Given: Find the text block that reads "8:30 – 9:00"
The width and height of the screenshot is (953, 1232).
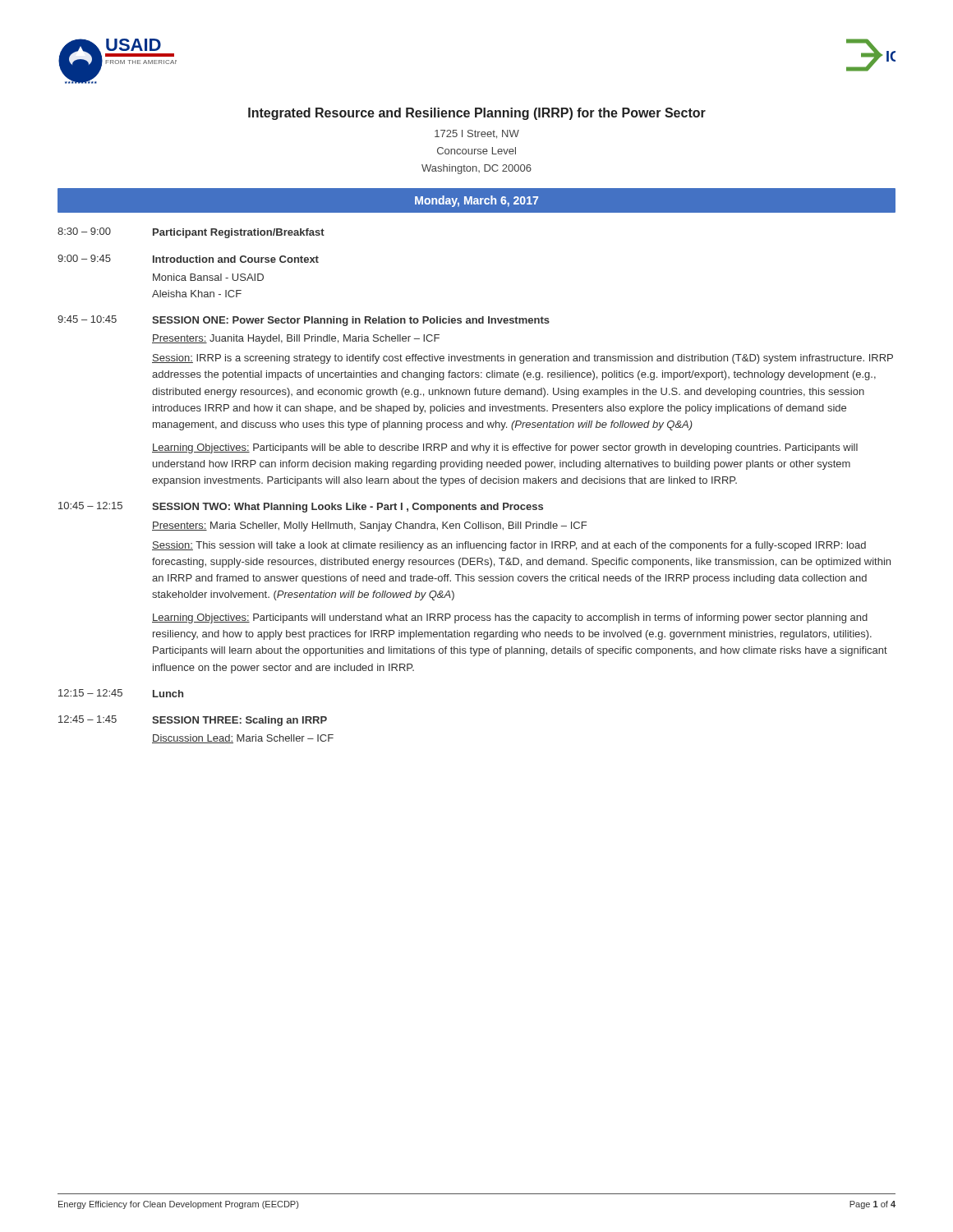Looking at the screenshot, I should (191, 233).
